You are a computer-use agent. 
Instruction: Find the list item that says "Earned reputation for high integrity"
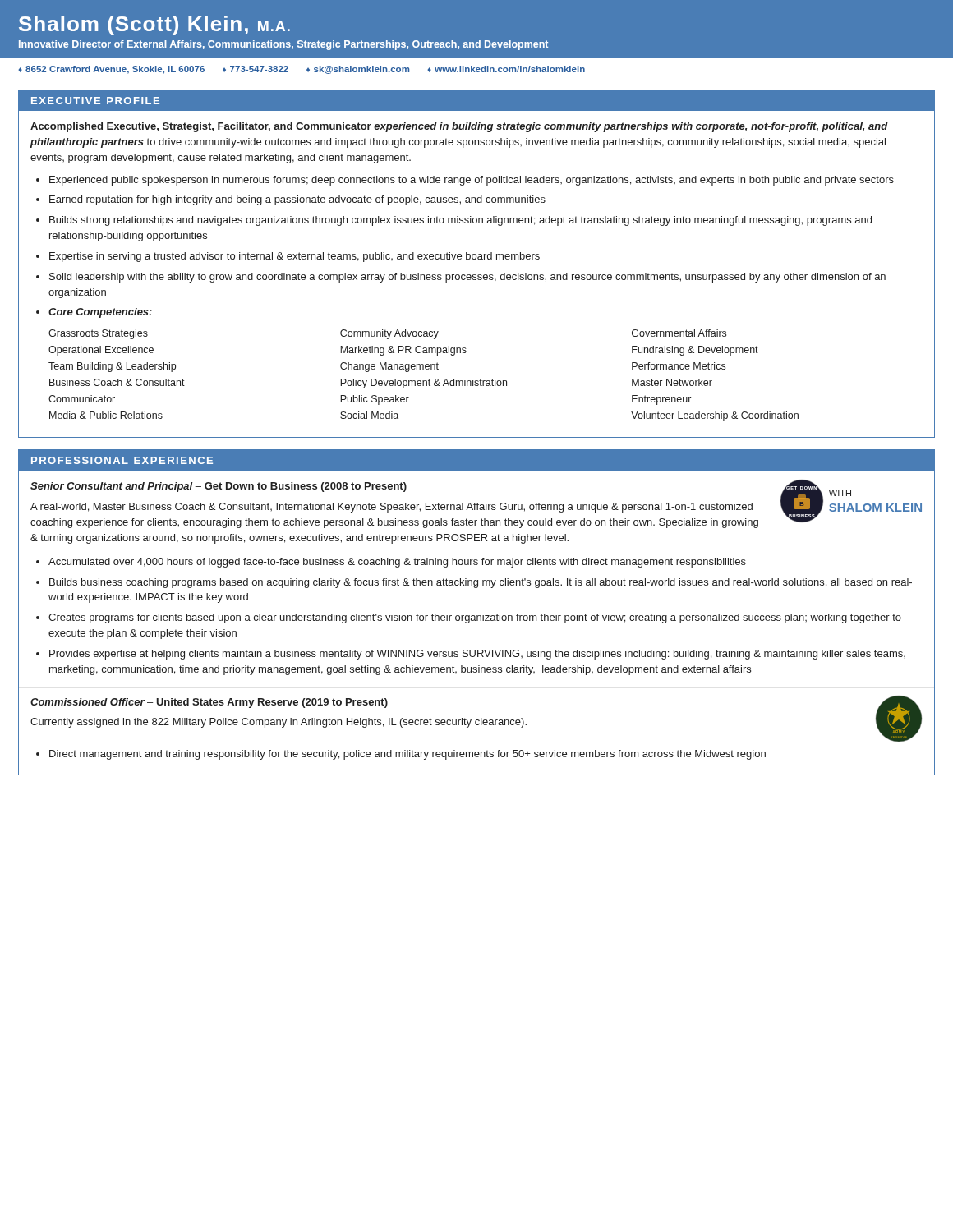coord(297,199)
